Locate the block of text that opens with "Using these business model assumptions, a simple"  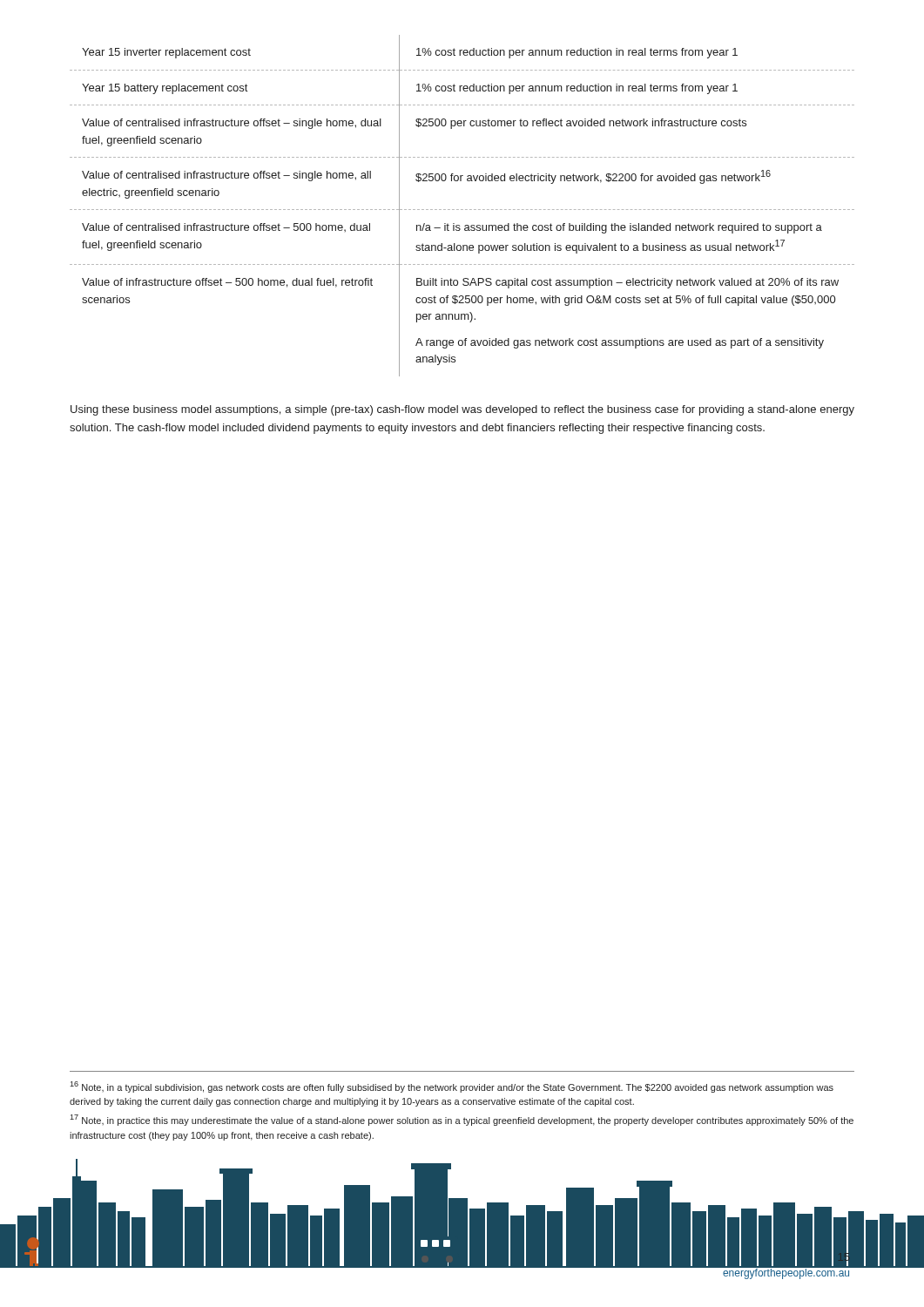click(x=462, y=418)
